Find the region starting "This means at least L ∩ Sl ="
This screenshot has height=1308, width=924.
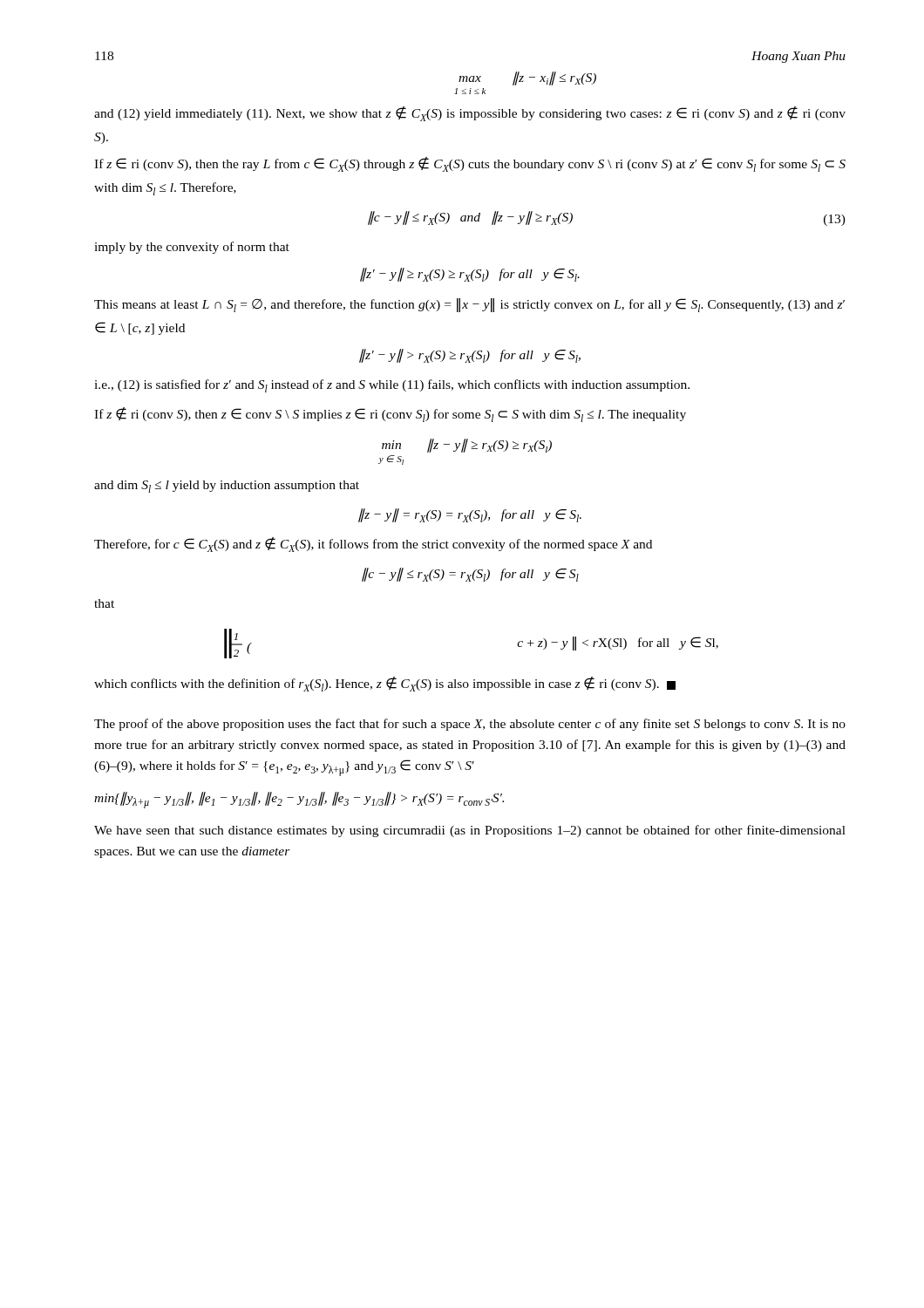click(470, 316)
